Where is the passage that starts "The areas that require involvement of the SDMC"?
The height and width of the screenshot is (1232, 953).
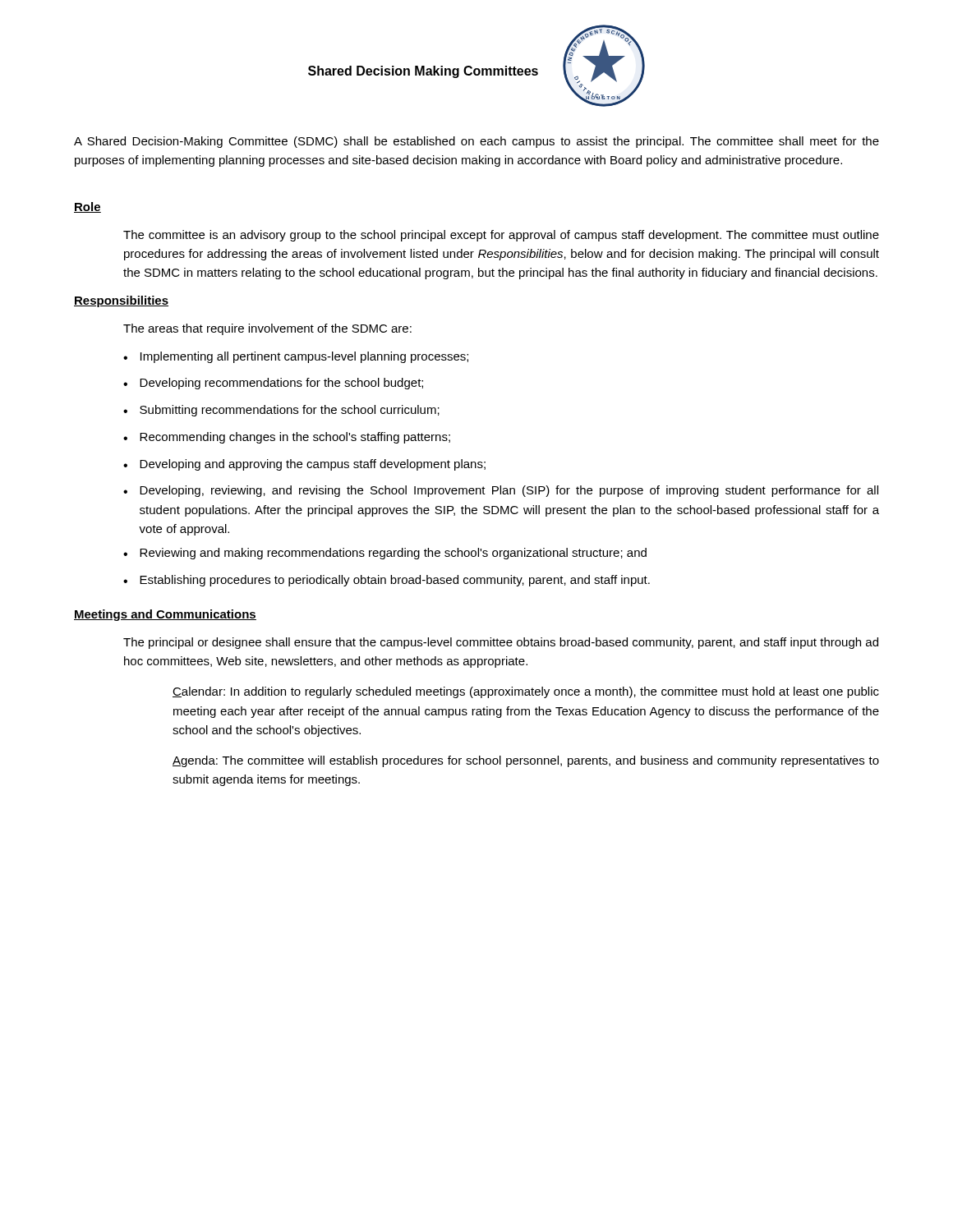tap(268, 328)
